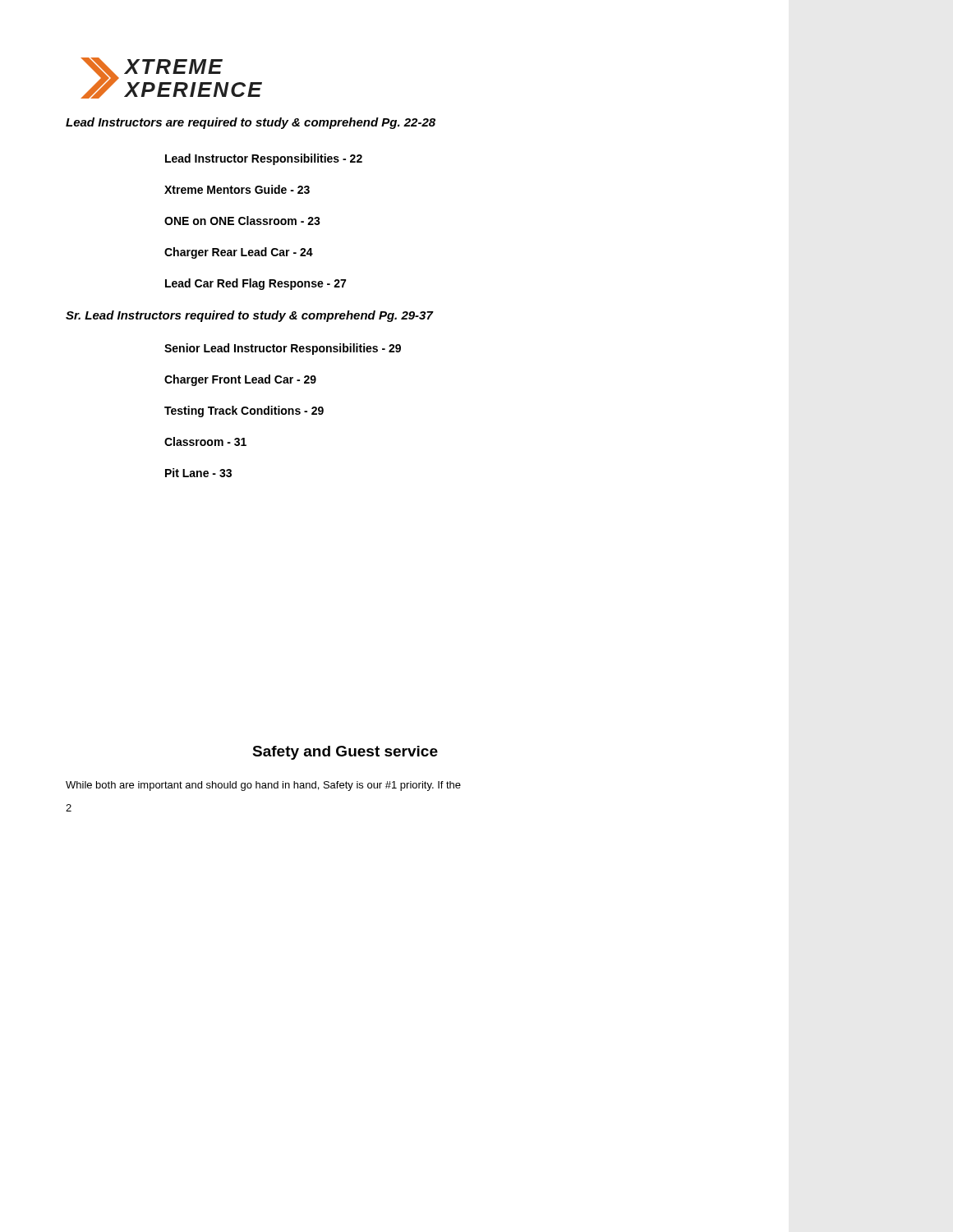The image size is (953, 1232).
Task: Locate the text block containing "Sr. Lead Instructors required to study &"
Action: 249,315
